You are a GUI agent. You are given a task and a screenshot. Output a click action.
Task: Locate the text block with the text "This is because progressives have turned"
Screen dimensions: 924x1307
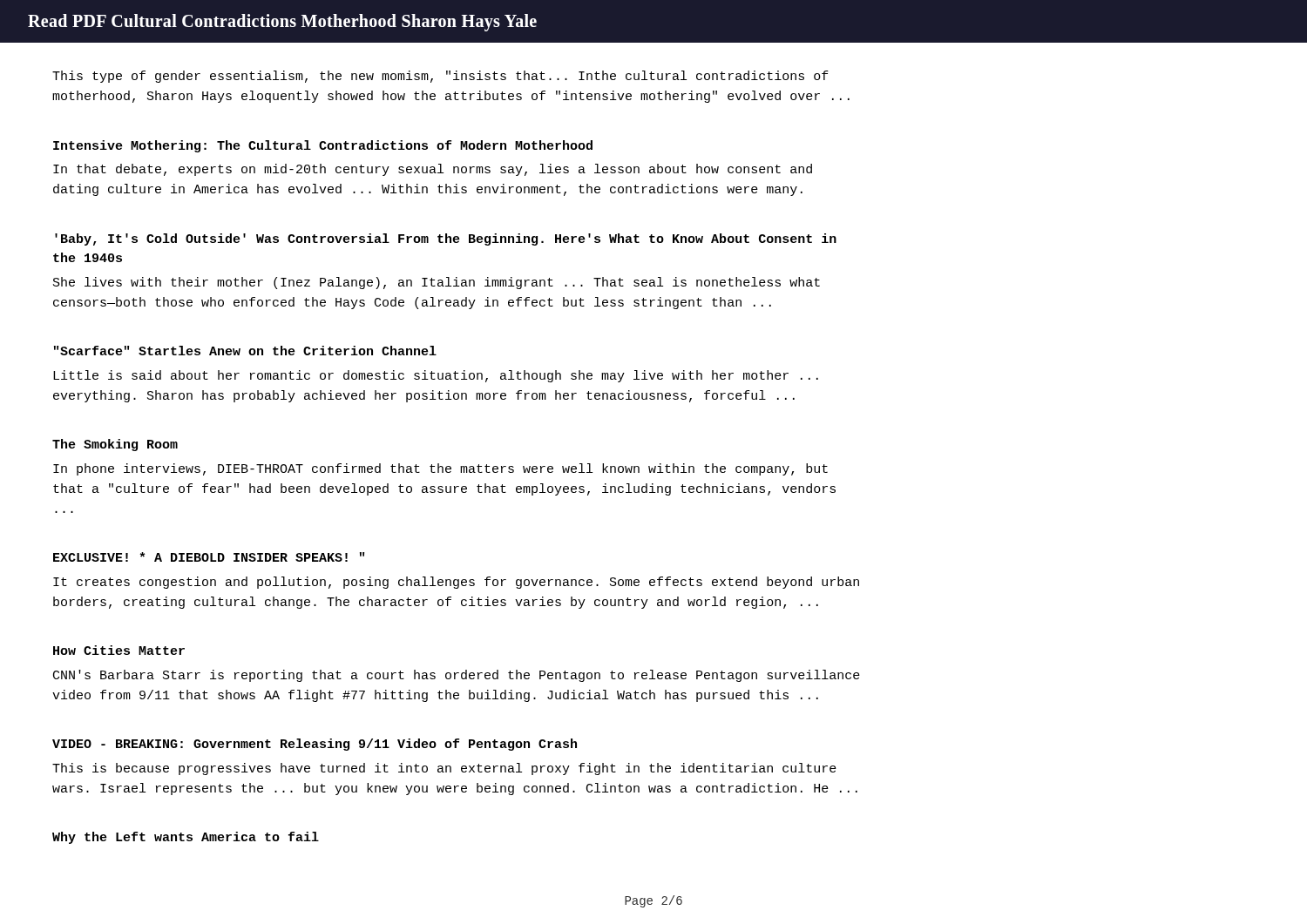[456, 779]
